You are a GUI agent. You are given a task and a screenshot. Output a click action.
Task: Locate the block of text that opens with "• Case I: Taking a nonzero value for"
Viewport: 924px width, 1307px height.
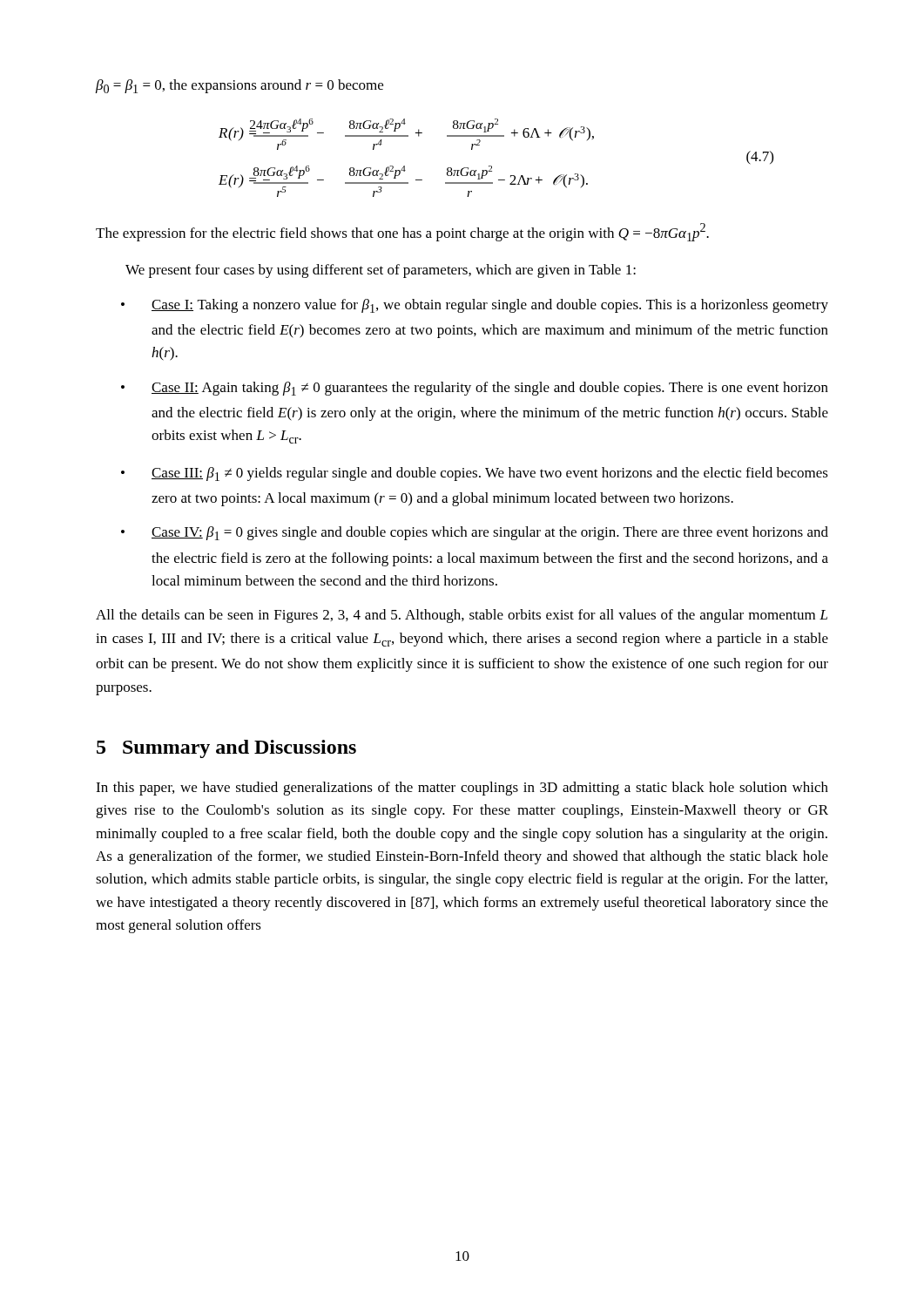click(x=474, y=329)
